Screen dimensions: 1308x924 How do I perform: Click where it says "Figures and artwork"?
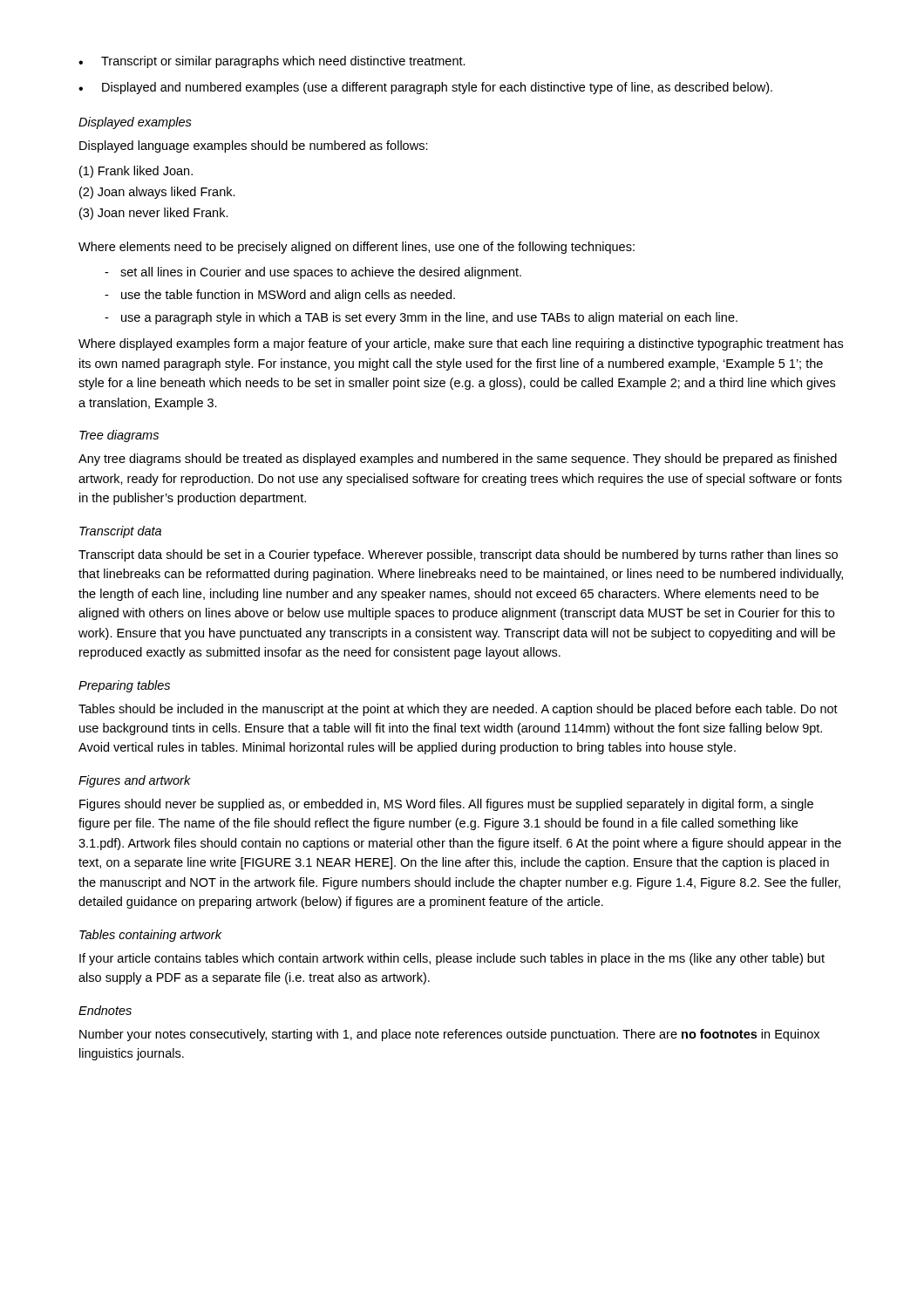pos(134,780)
